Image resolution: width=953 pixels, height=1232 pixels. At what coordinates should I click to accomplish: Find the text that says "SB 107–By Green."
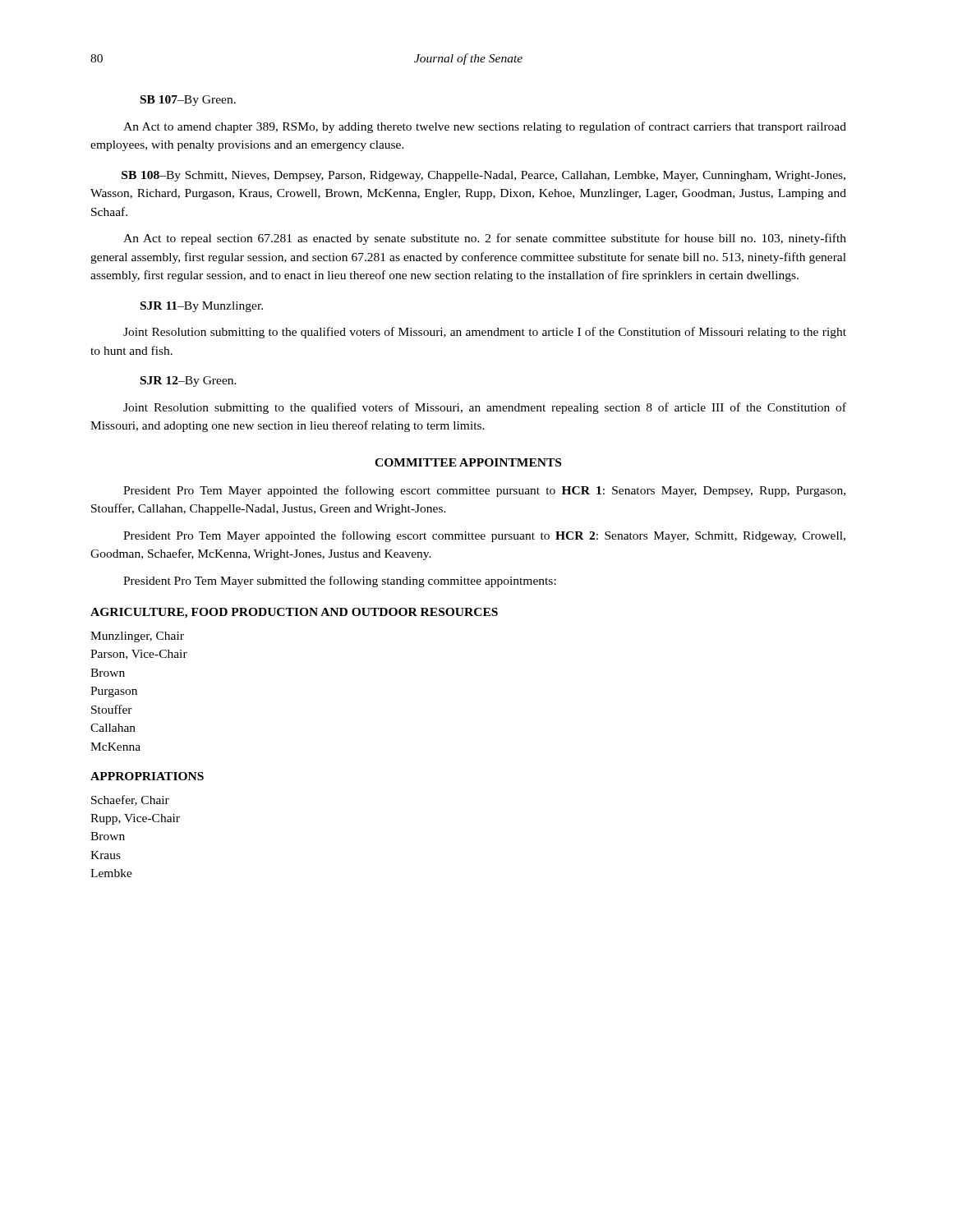[x=188, y=99]
